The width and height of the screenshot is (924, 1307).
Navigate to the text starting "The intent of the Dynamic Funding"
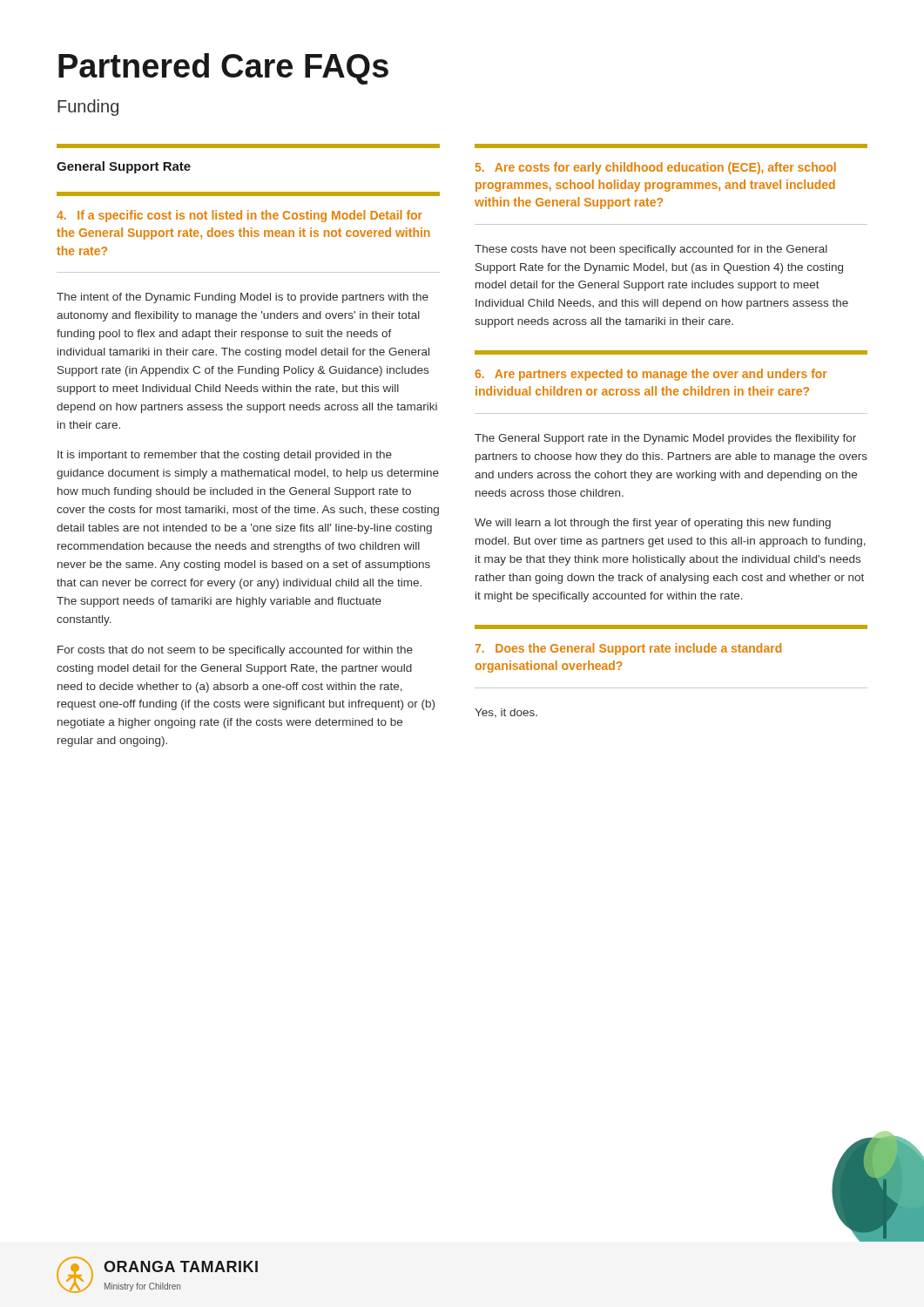248,361
